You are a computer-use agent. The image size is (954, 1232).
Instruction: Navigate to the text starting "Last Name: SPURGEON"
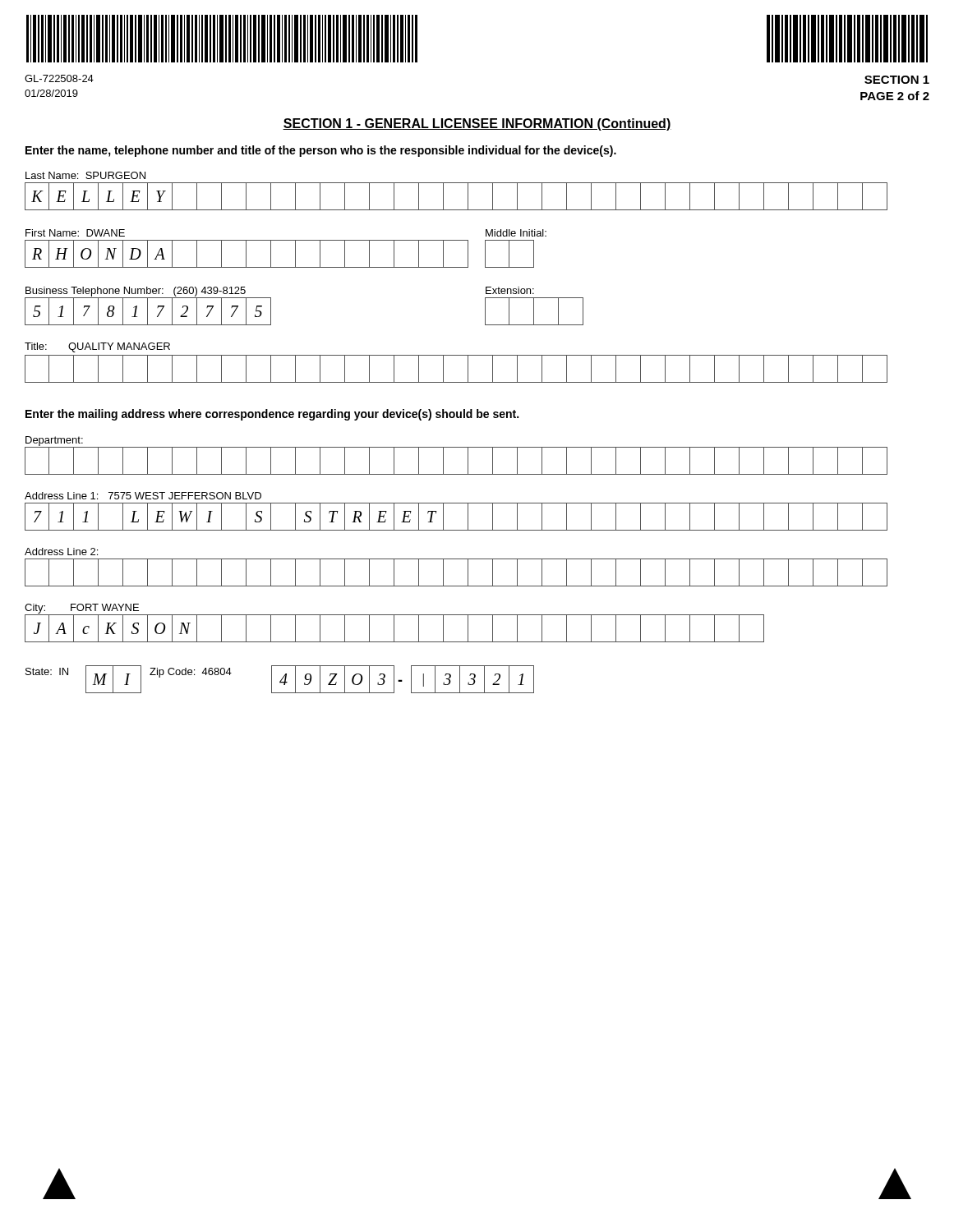85,175
